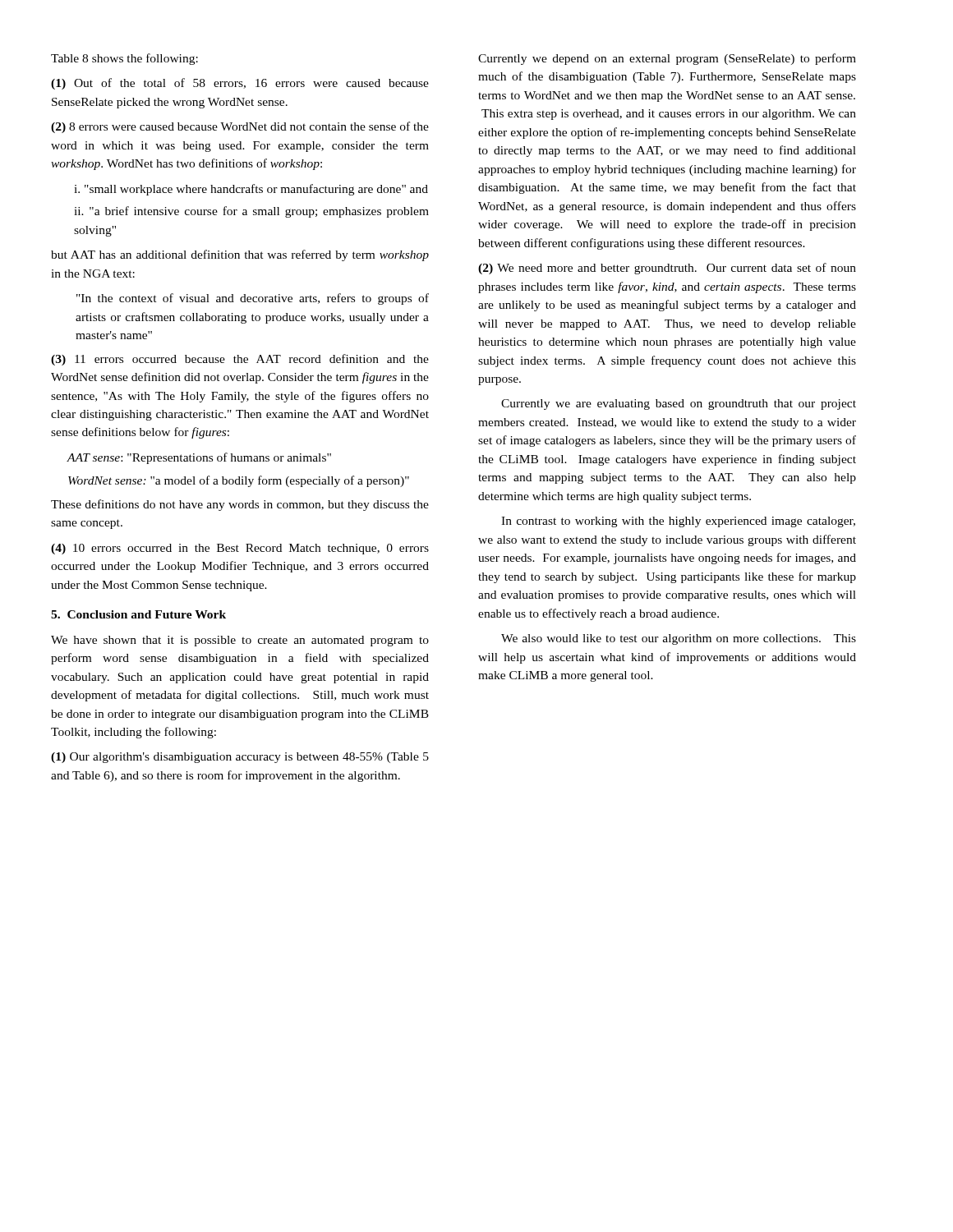Find the list item with the text "(1) Our algorithm's disambiguation accuracy is"
This screenshot has height=1232, width=953.
pos(240,766)
